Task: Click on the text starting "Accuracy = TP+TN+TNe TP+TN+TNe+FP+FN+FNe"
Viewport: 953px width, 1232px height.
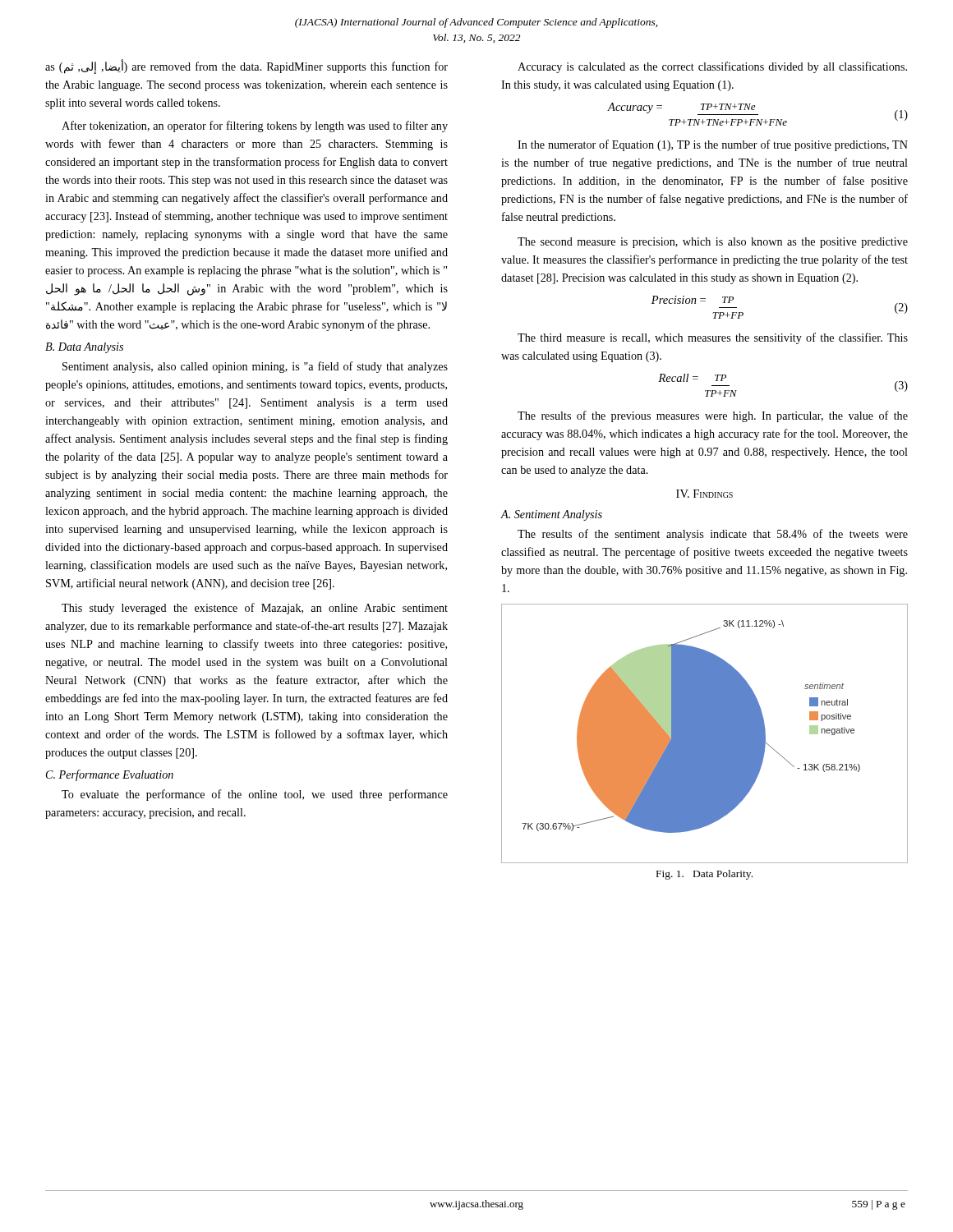Action: tap(713, 115)
